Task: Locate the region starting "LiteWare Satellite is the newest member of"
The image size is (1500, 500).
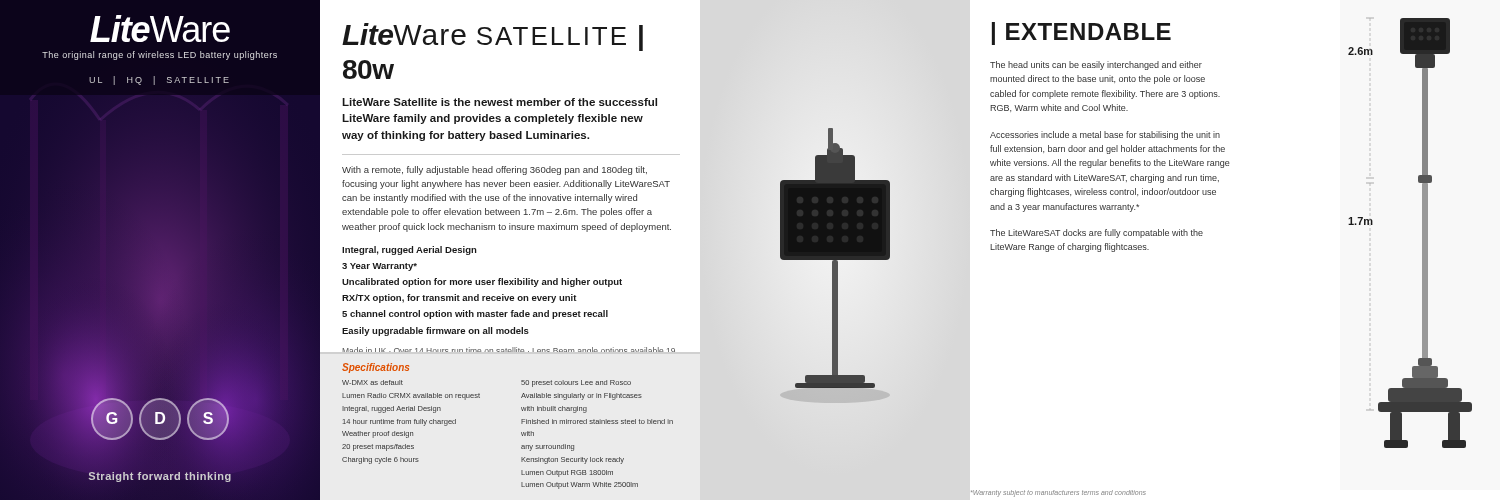Action: 500,118
